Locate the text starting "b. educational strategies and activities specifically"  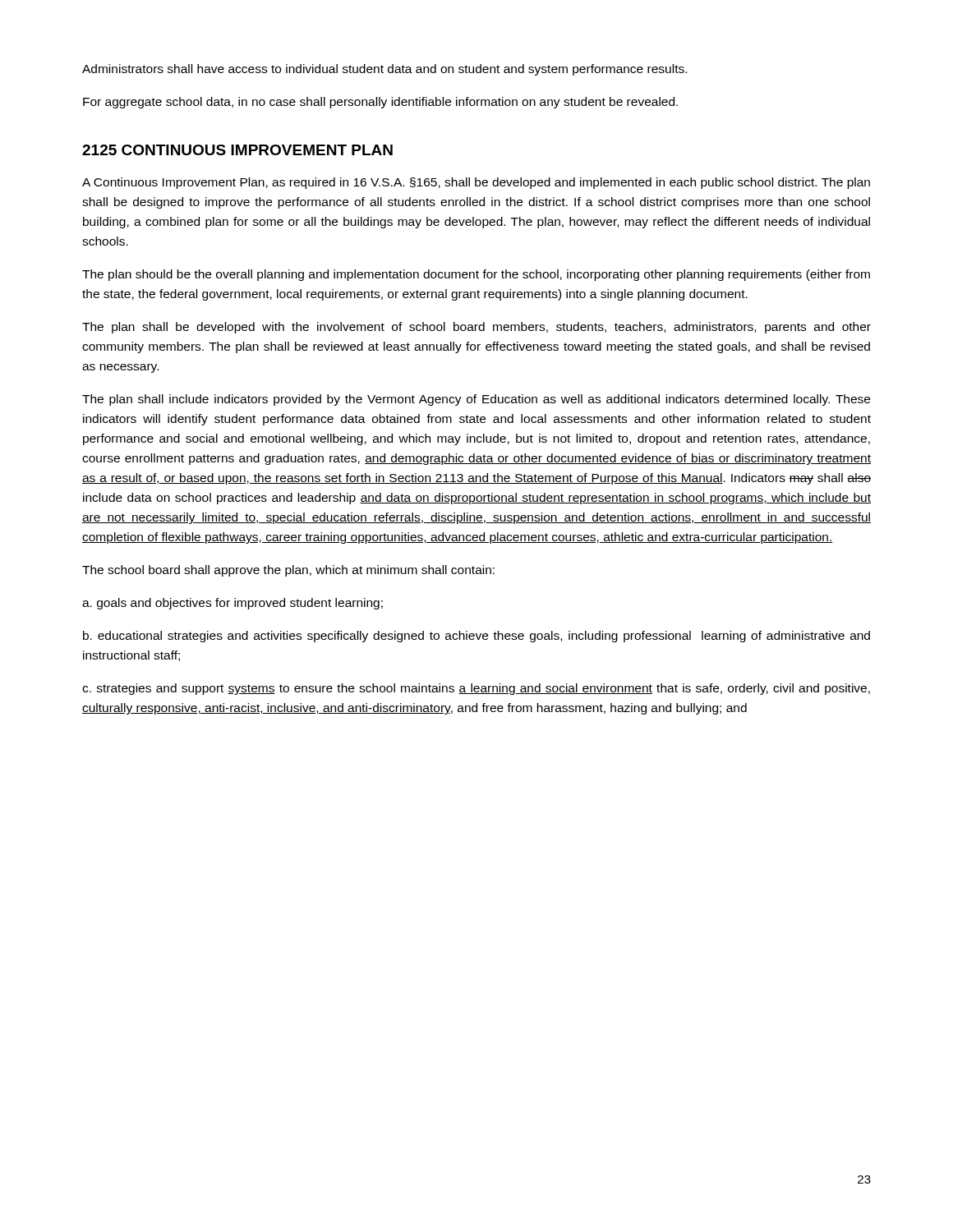(x=476, y=645)
